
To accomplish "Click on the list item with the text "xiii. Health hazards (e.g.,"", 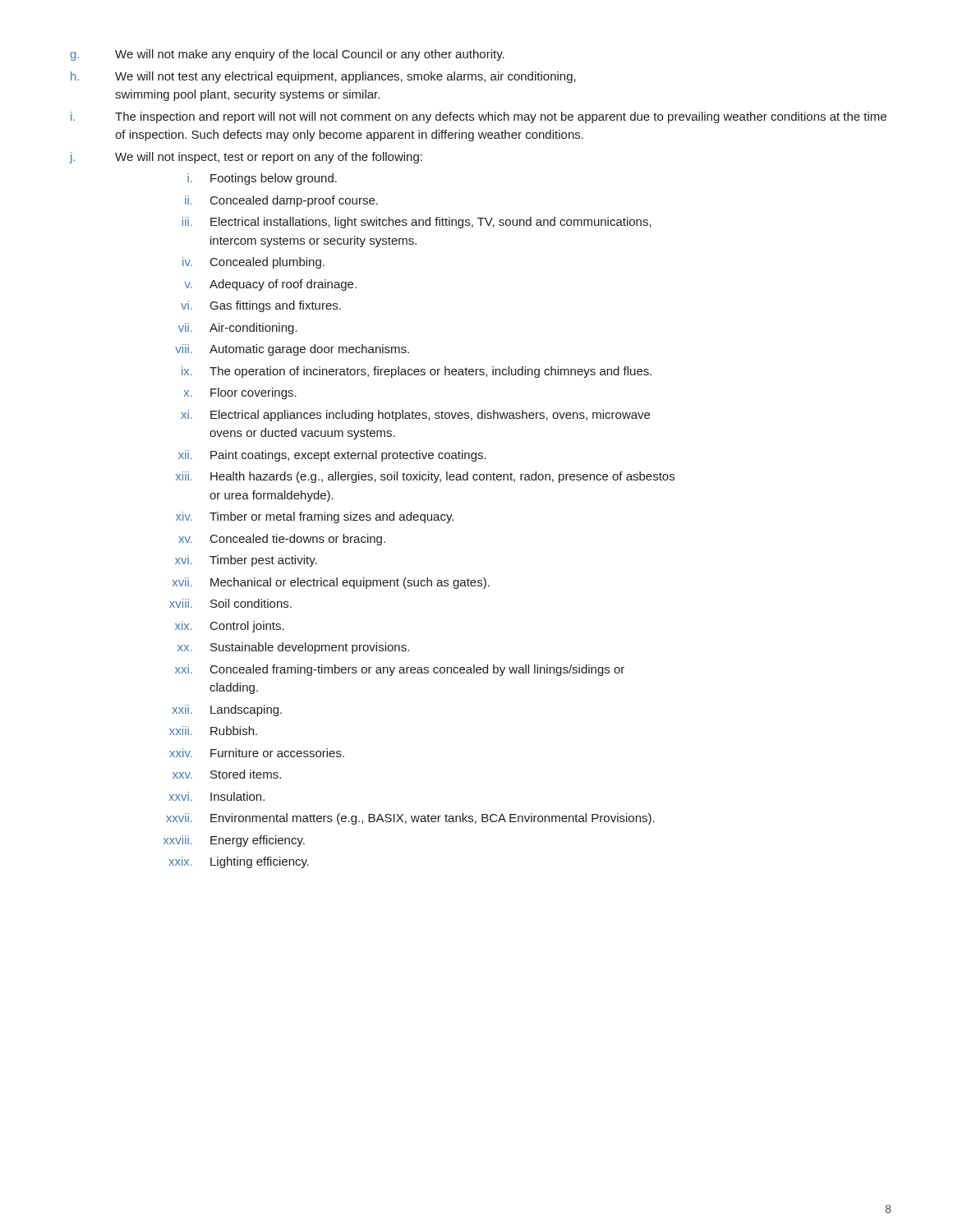I will 516,486.
